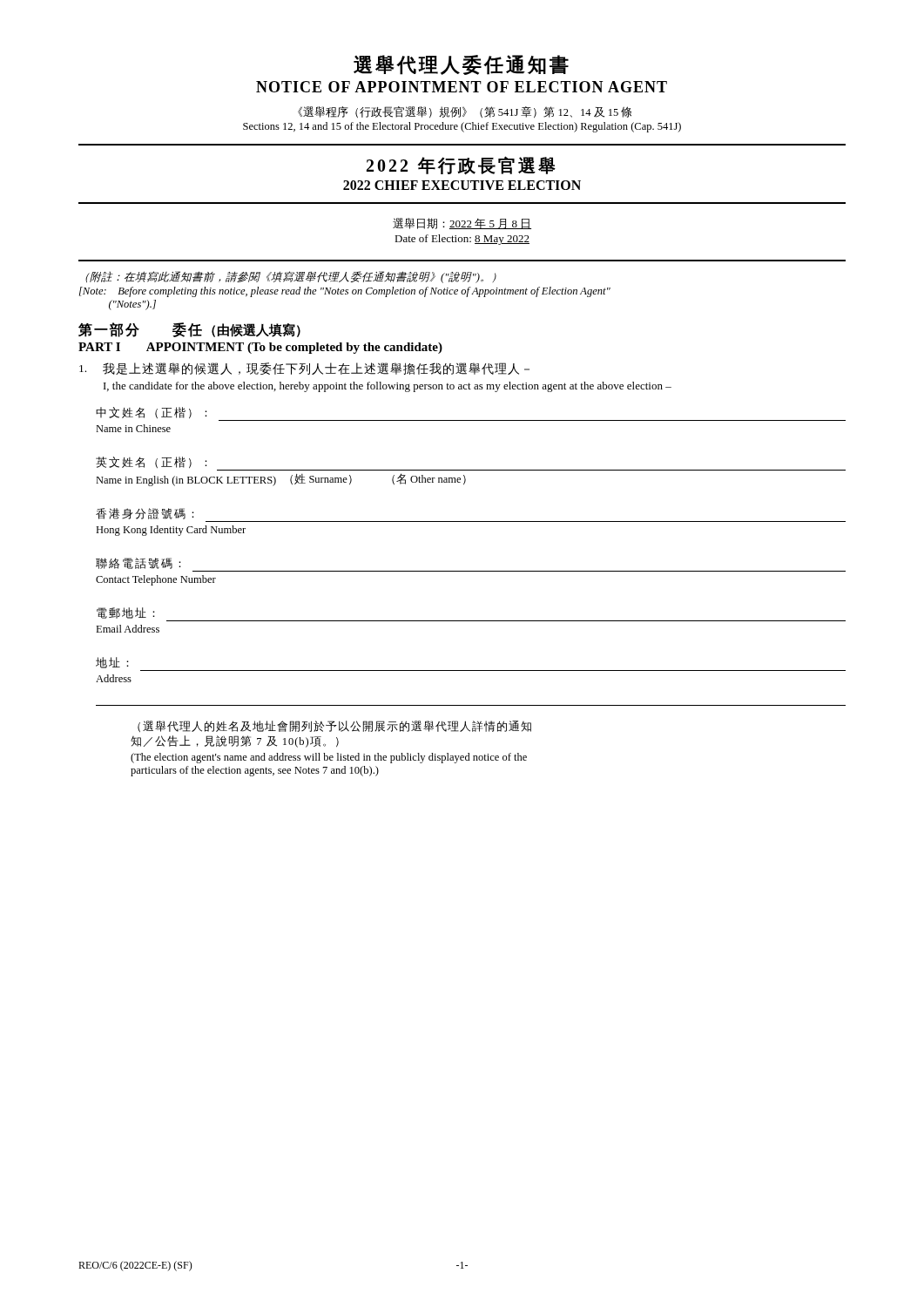Click the title that begins "選舉代理人委任通知書 NOTICE OF APPOINTMENT OF"

(x=462, y=74)
